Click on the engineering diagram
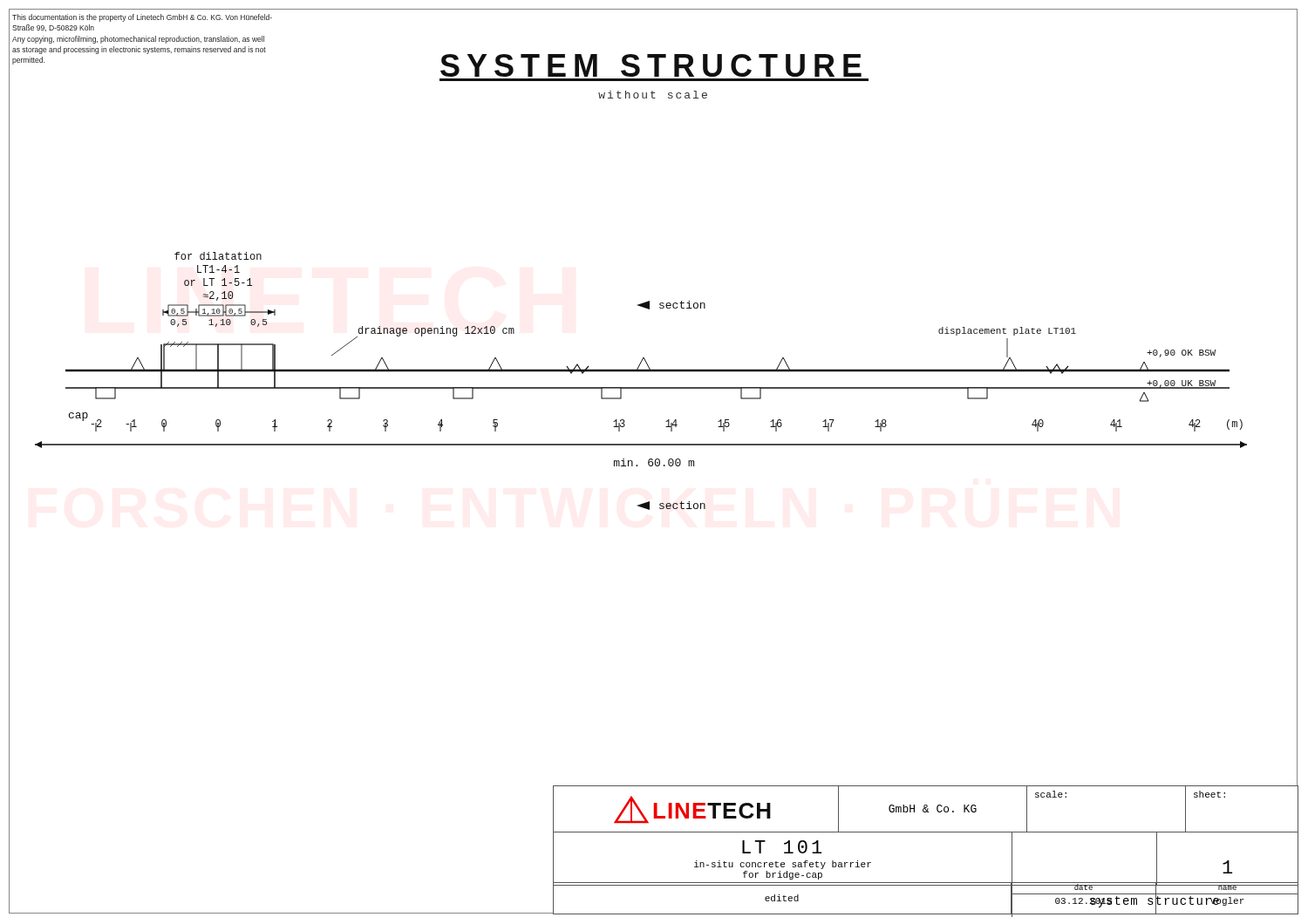Viewport: 1308px width, 924px height. 653,370
